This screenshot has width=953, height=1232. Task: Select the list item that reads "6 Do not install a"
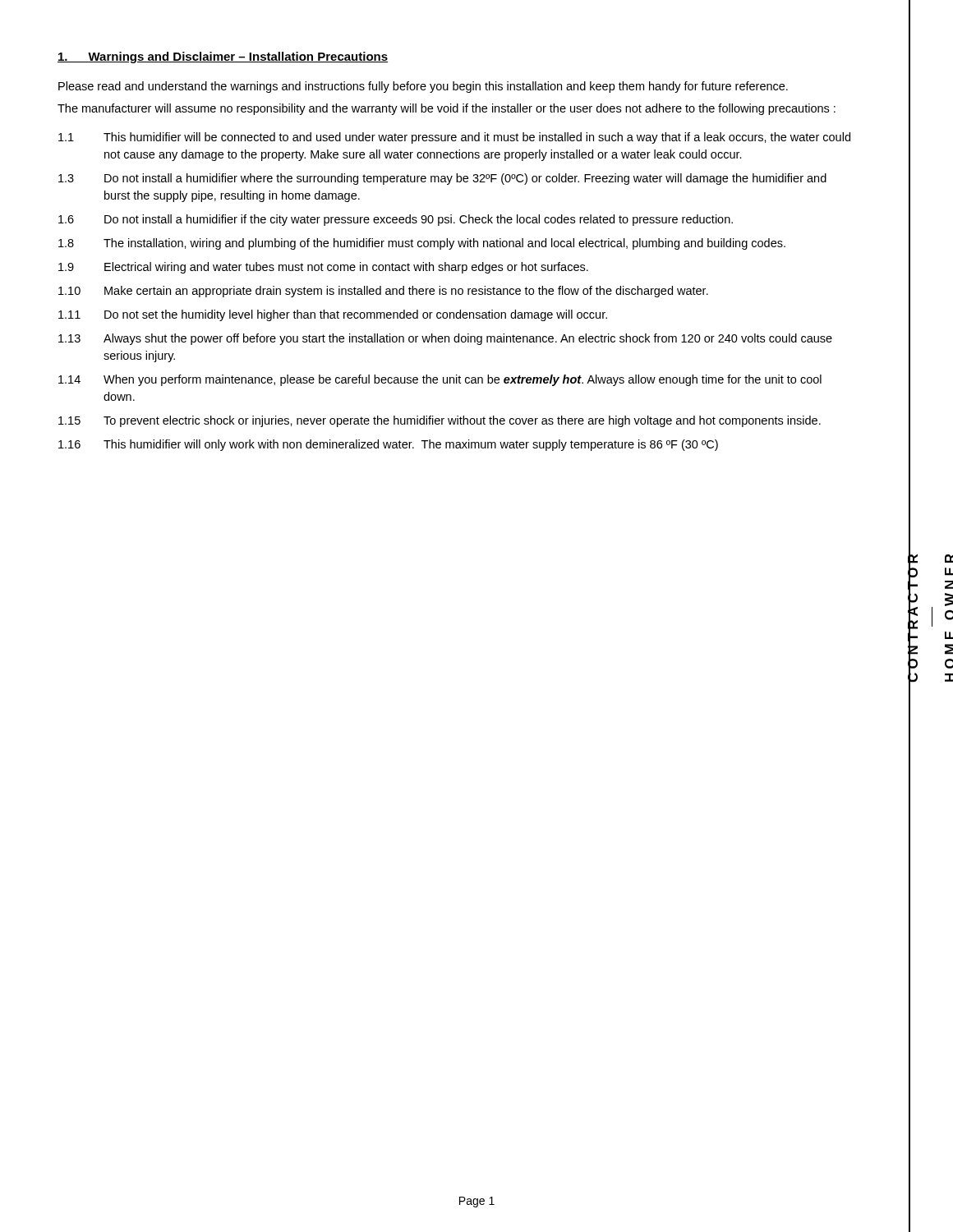pos(456,220)
